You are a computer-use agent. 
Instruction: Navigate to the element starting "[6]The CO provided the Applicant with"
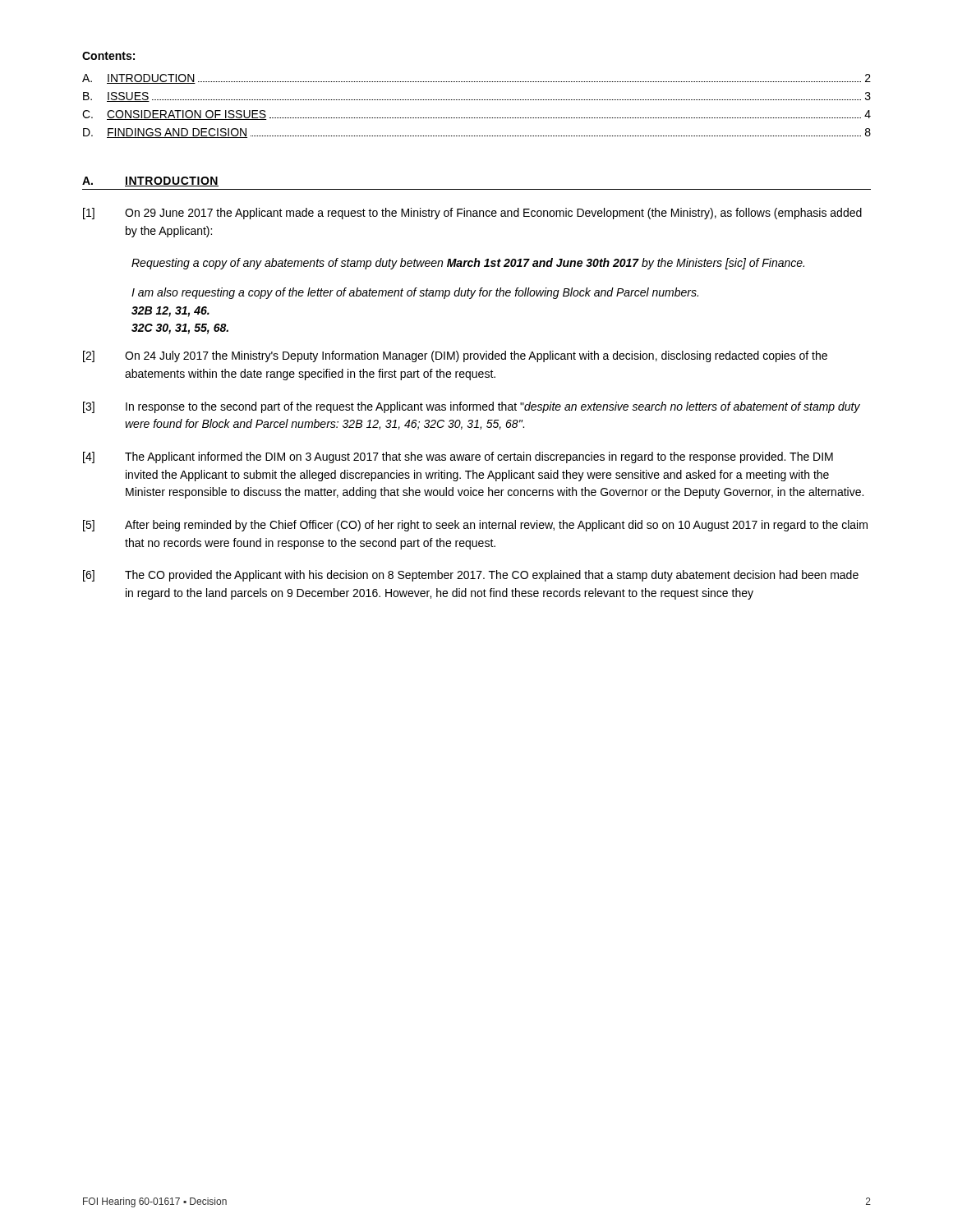(x=476, y=585)
